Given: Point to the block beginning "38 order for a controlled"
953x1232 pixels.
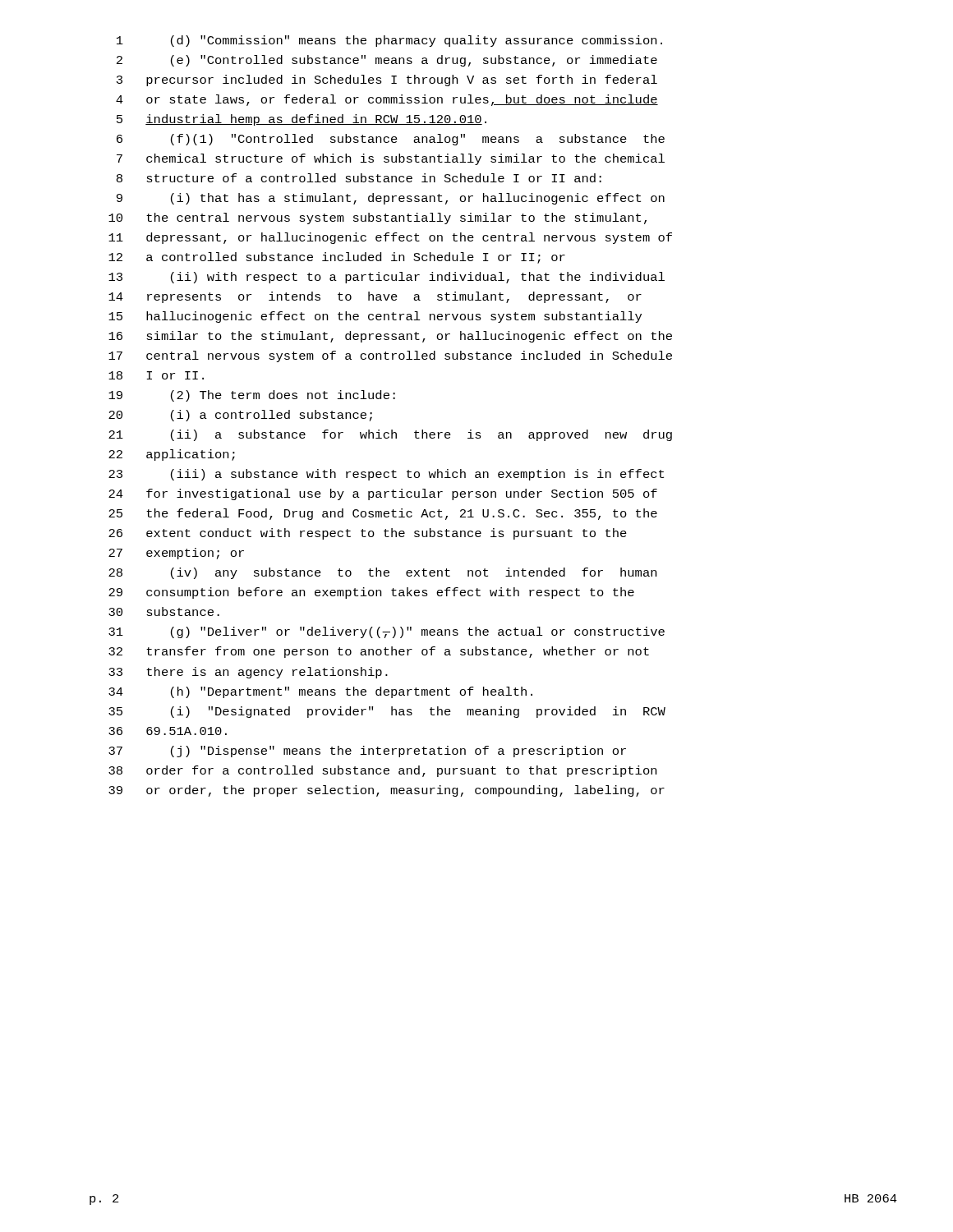Looking at the screenshot, I should point(493,771).
